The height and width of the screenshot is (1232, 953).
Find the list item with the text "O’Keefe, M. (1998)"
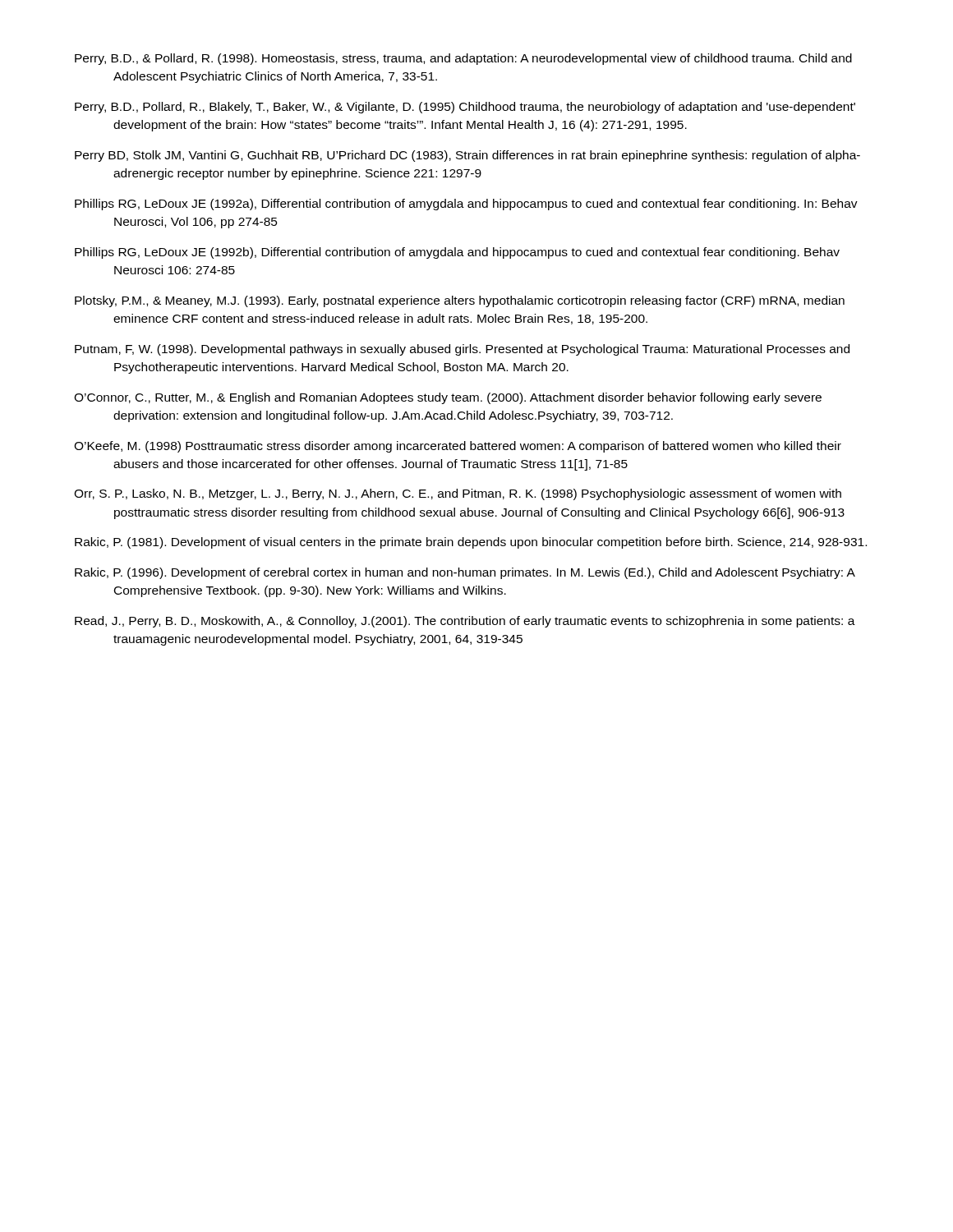pyautogui.click(x=458, y=454)
